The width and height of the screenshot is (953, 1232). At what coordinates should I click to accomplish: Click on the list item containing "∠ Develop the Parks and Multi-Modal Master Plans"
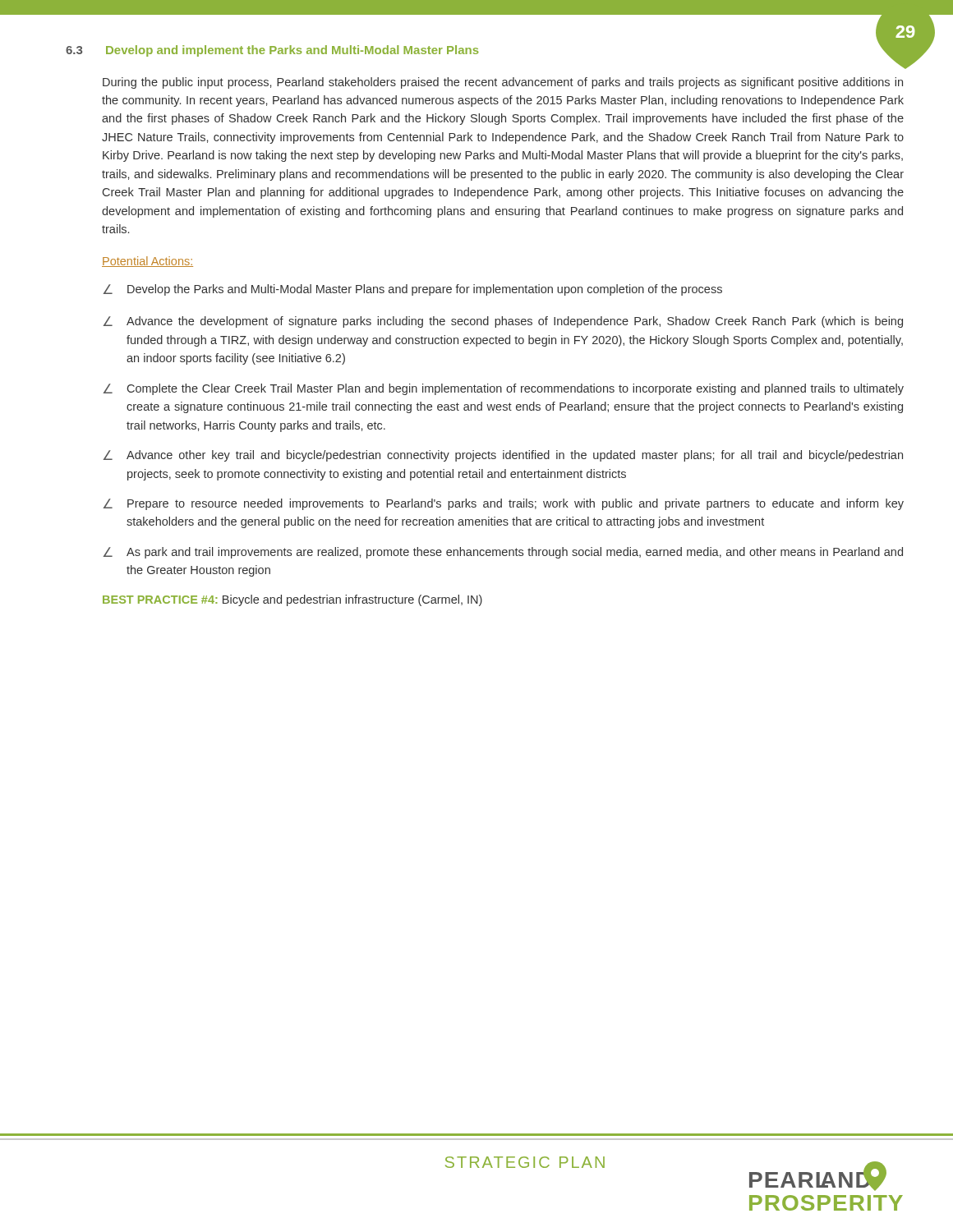click(503, 291)
